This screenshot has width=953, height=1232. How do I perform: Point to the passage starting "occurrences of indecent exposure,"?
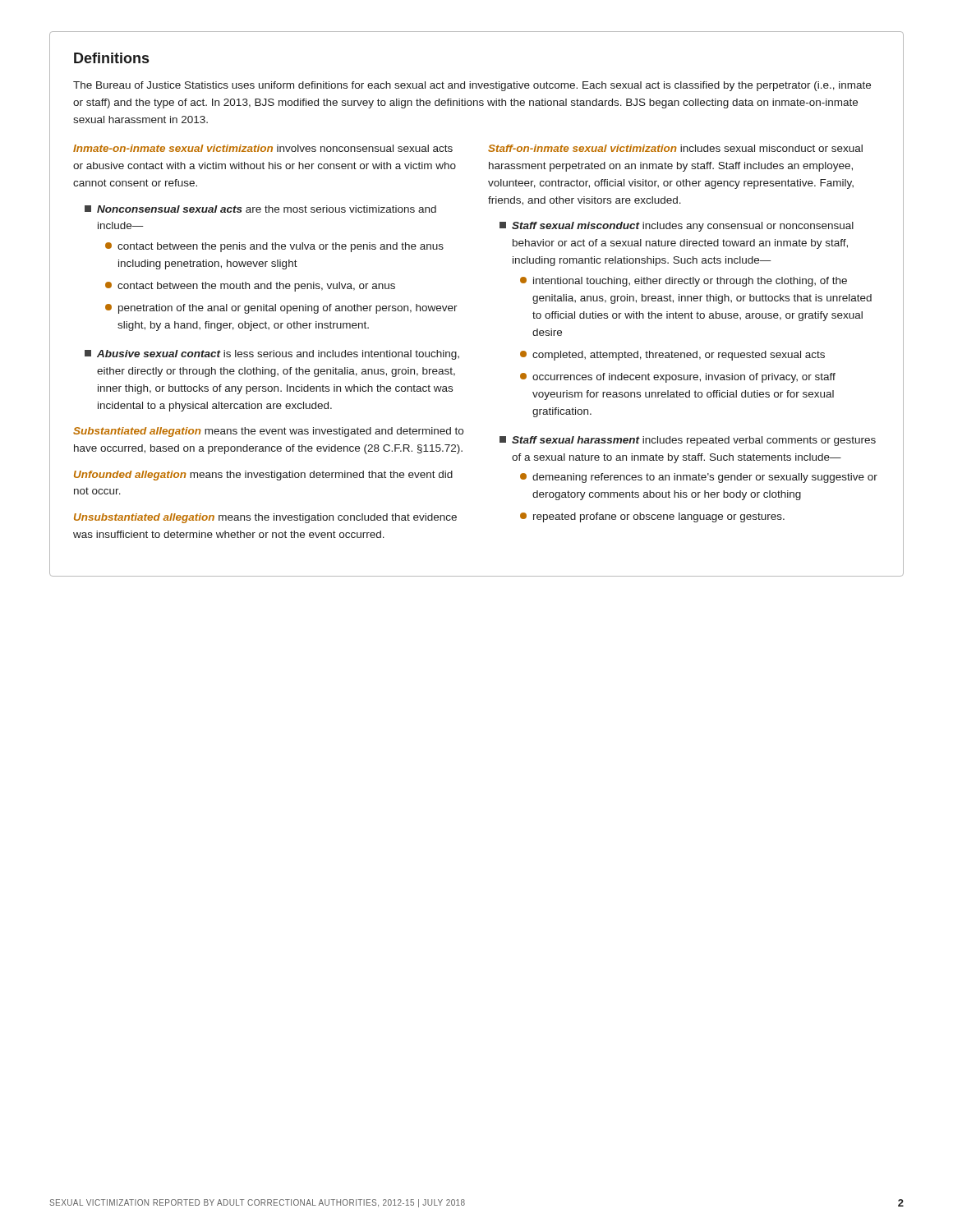pos(700,394)
